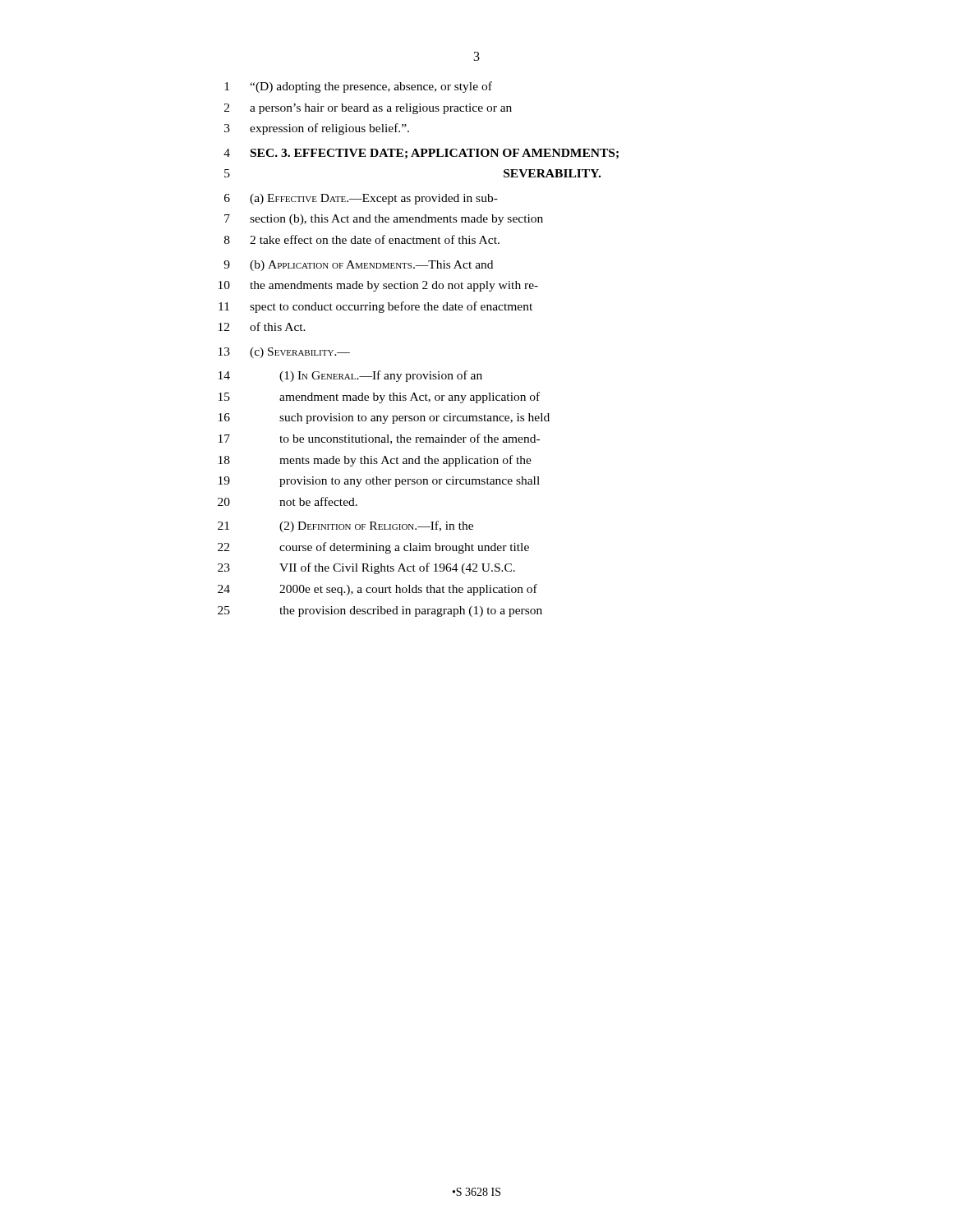Select the element starting "22 course of determining"
This screenshot has width=953, height=1232.
[x=518, y=547]
